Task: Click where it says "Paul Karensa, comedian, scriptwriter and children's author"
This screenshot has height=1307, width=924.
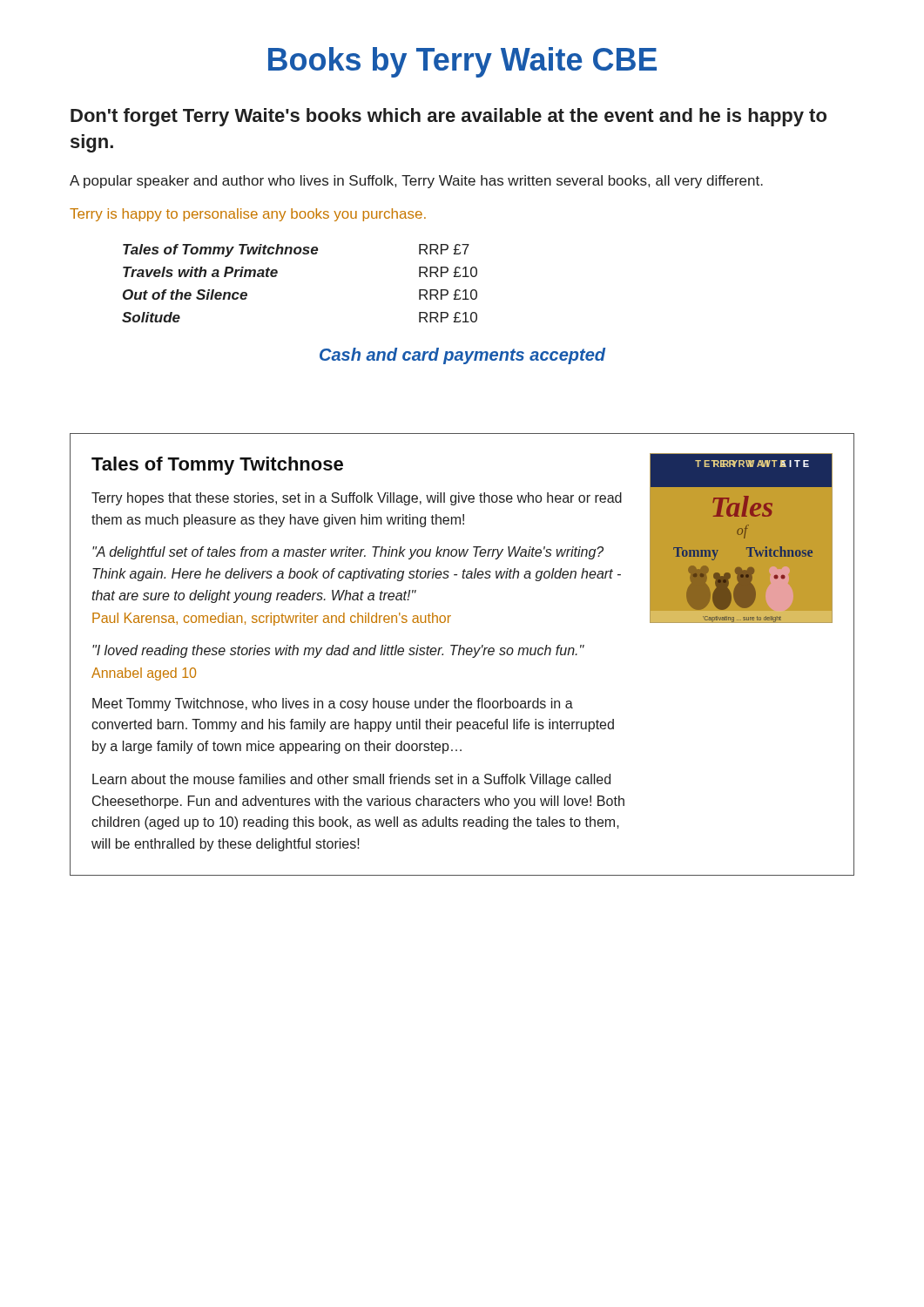Action: pos(271,618)
